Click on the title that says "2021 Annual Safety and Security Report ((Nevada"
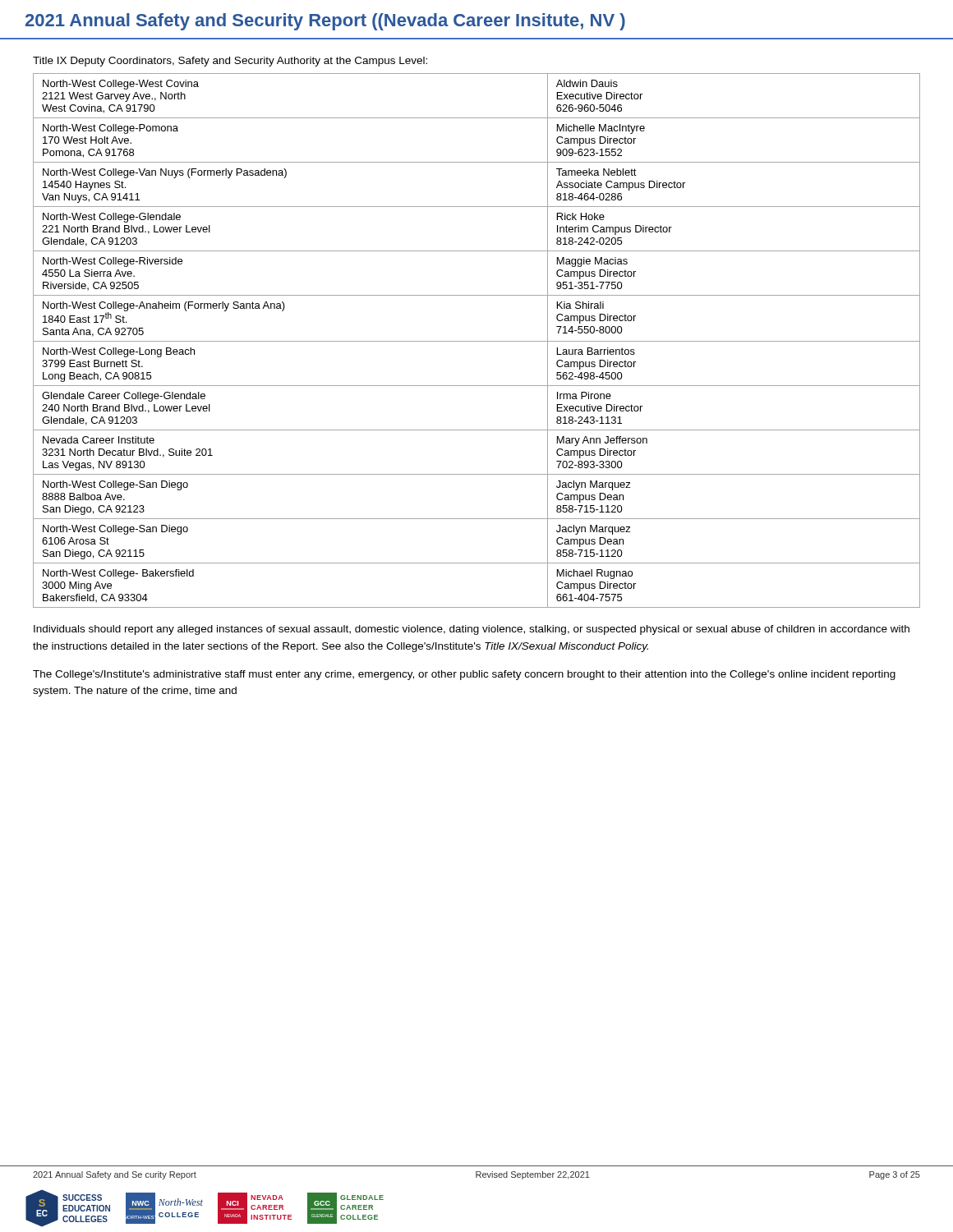 [x=476, y=21]
